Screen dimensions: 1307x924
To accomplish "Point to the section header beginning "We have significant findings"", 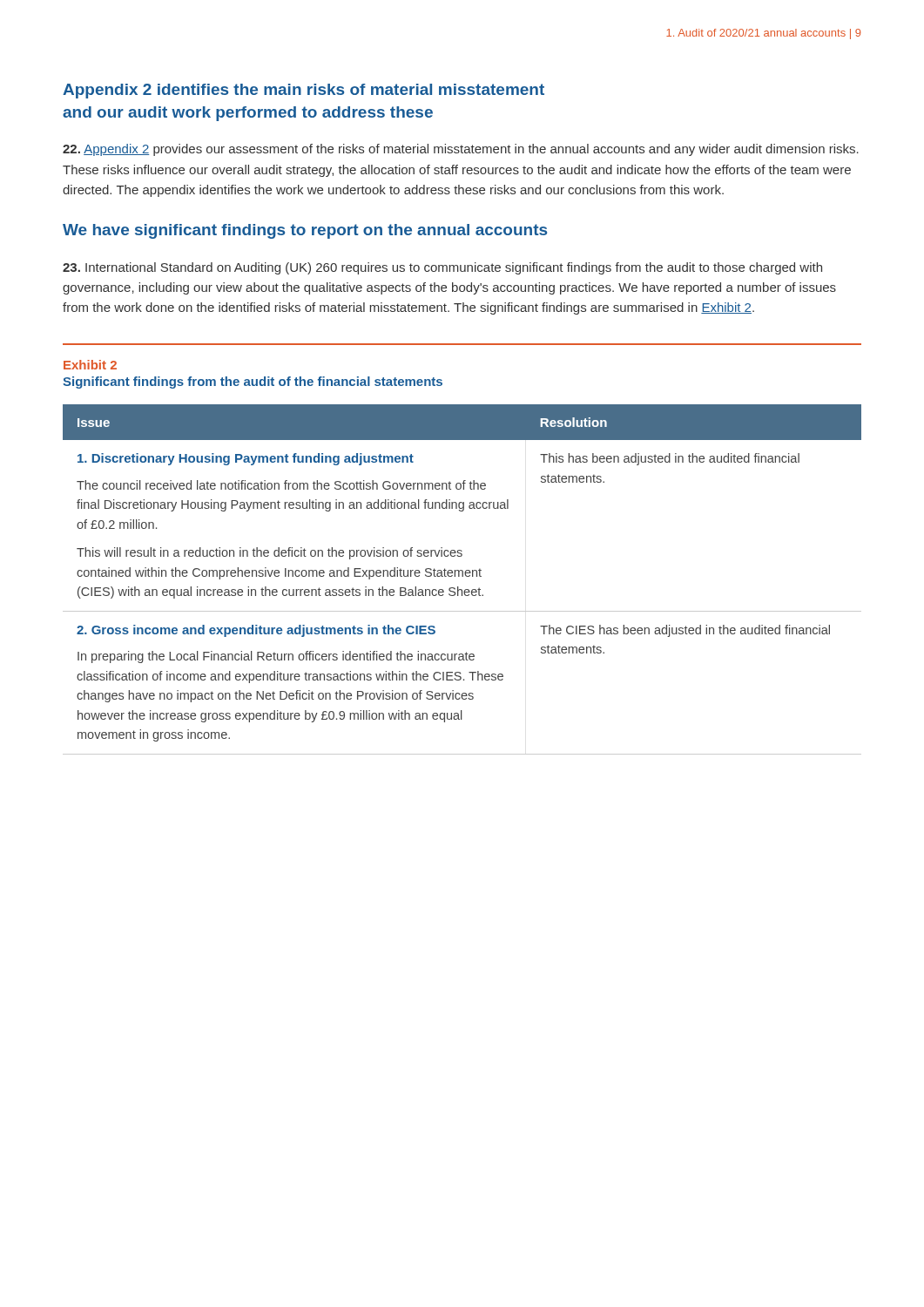I will 305,230.
